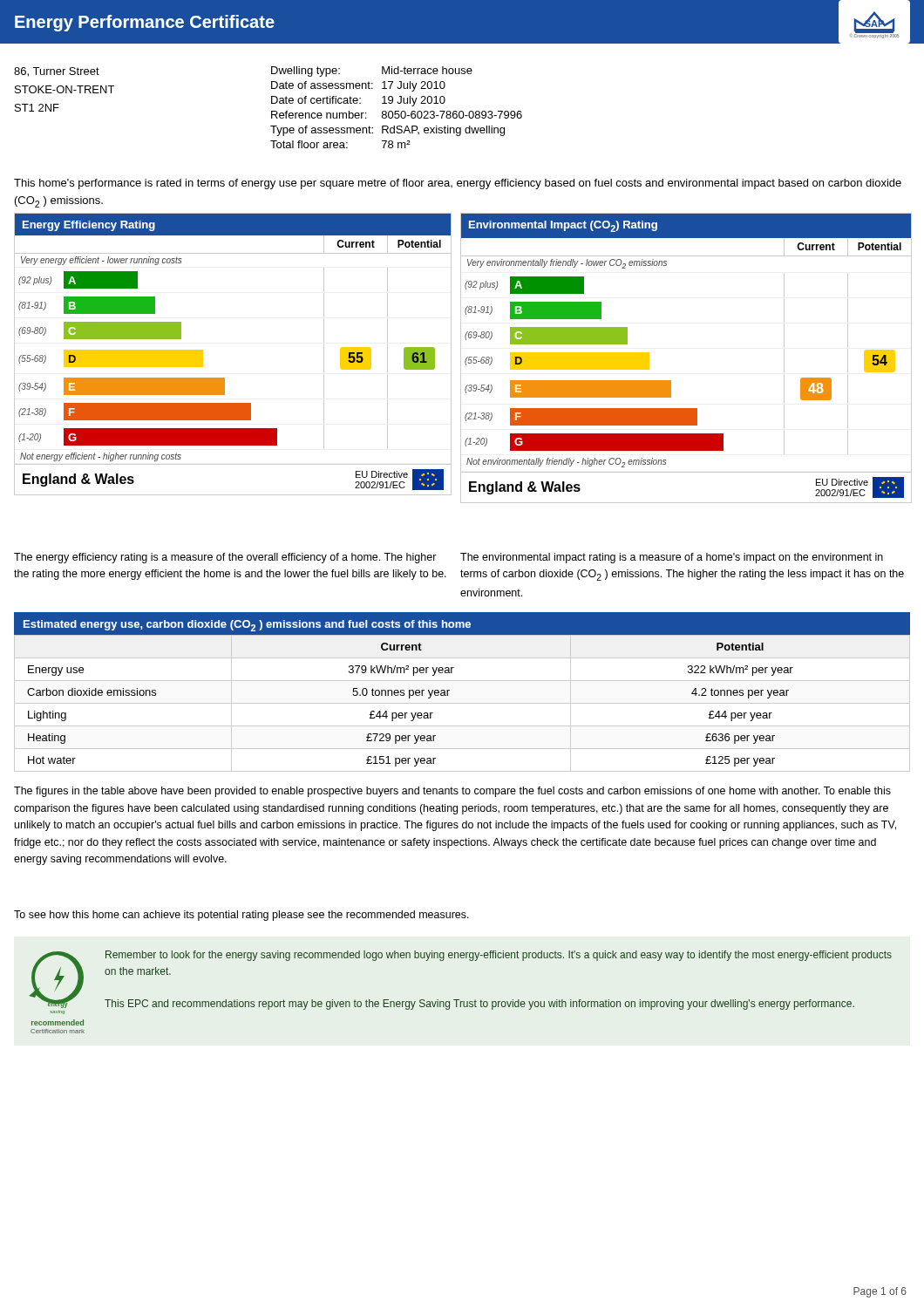The width and height of the screenshot is (924, 1308).
Task: Click on the text block that reads "The figures in the table above have been"
Action: pos(456,825)
